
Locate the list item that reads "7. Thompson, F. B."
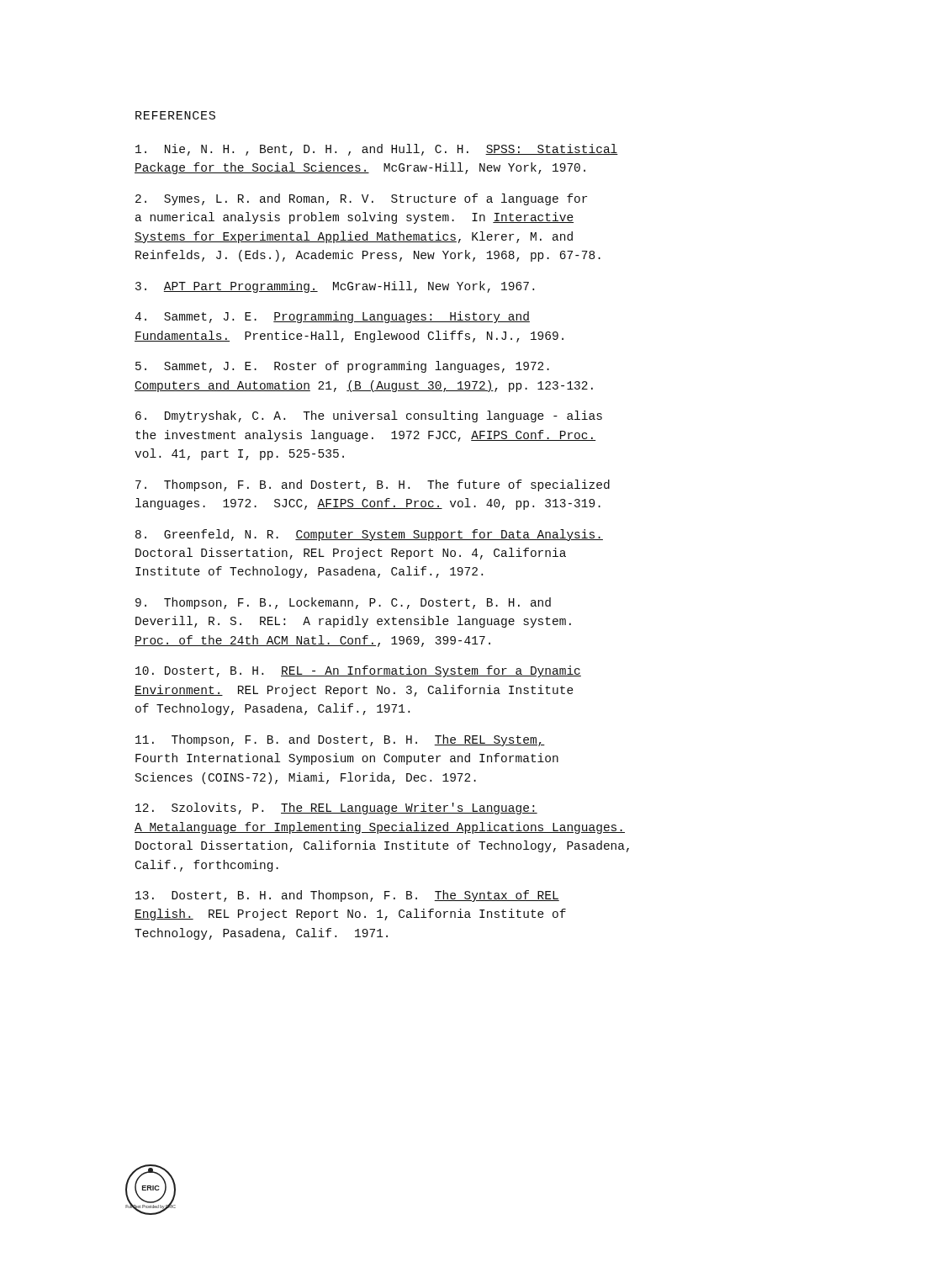(x=372, y=495)
